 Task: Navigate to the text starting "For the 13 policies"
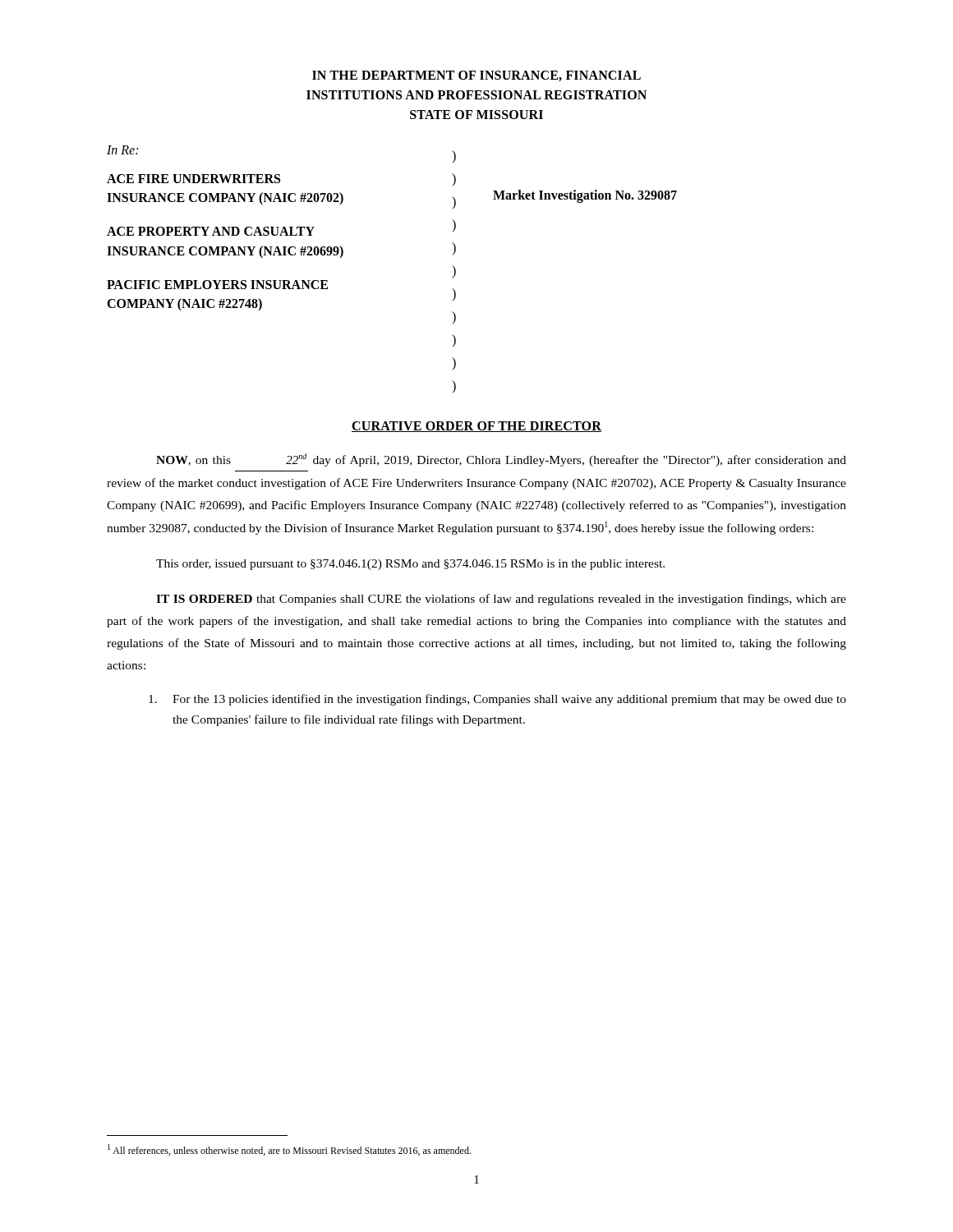point(497,710)
